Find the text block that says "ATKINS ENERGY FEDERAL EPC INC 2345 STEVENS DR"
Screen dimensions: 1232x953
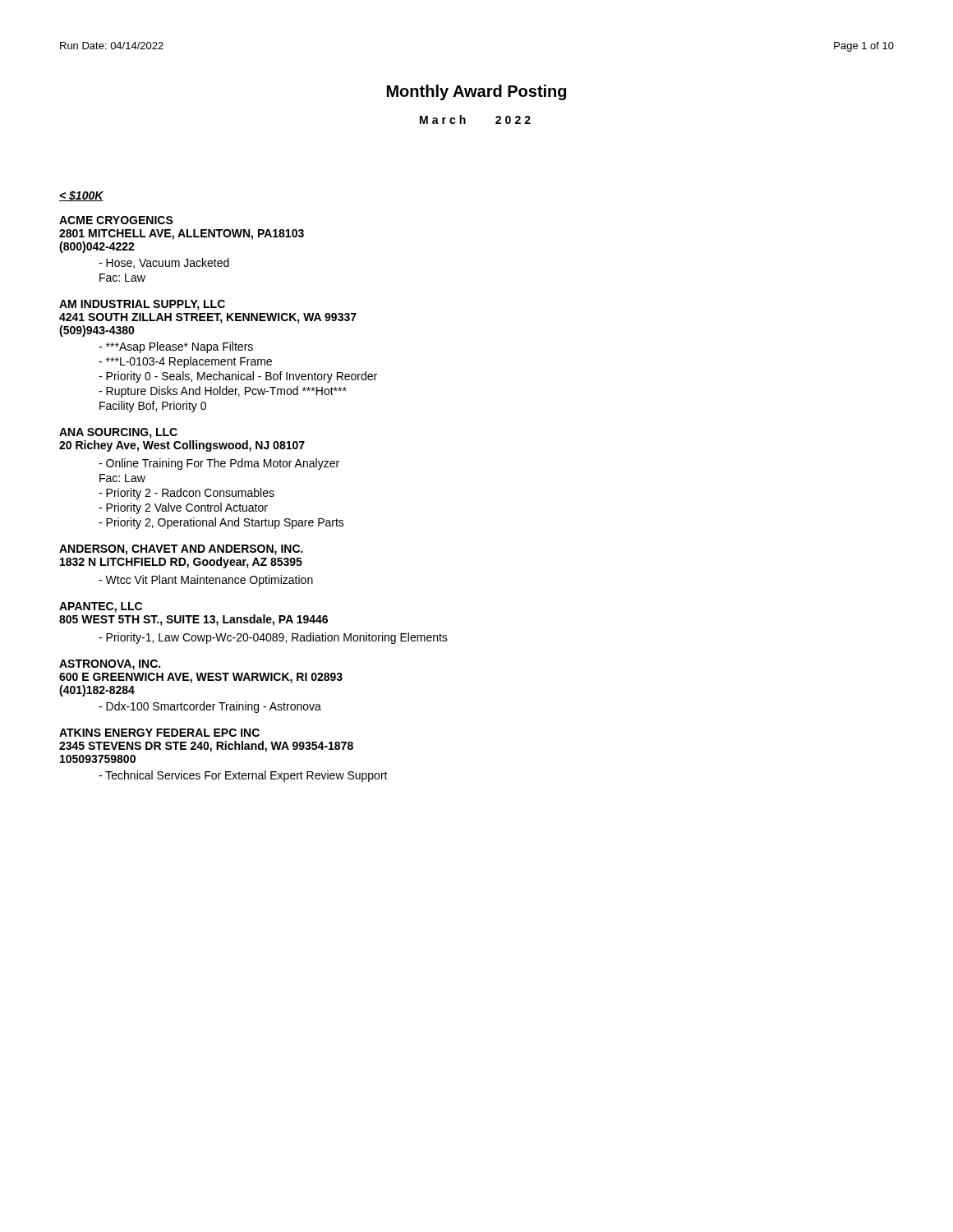(x=159, y=733)
